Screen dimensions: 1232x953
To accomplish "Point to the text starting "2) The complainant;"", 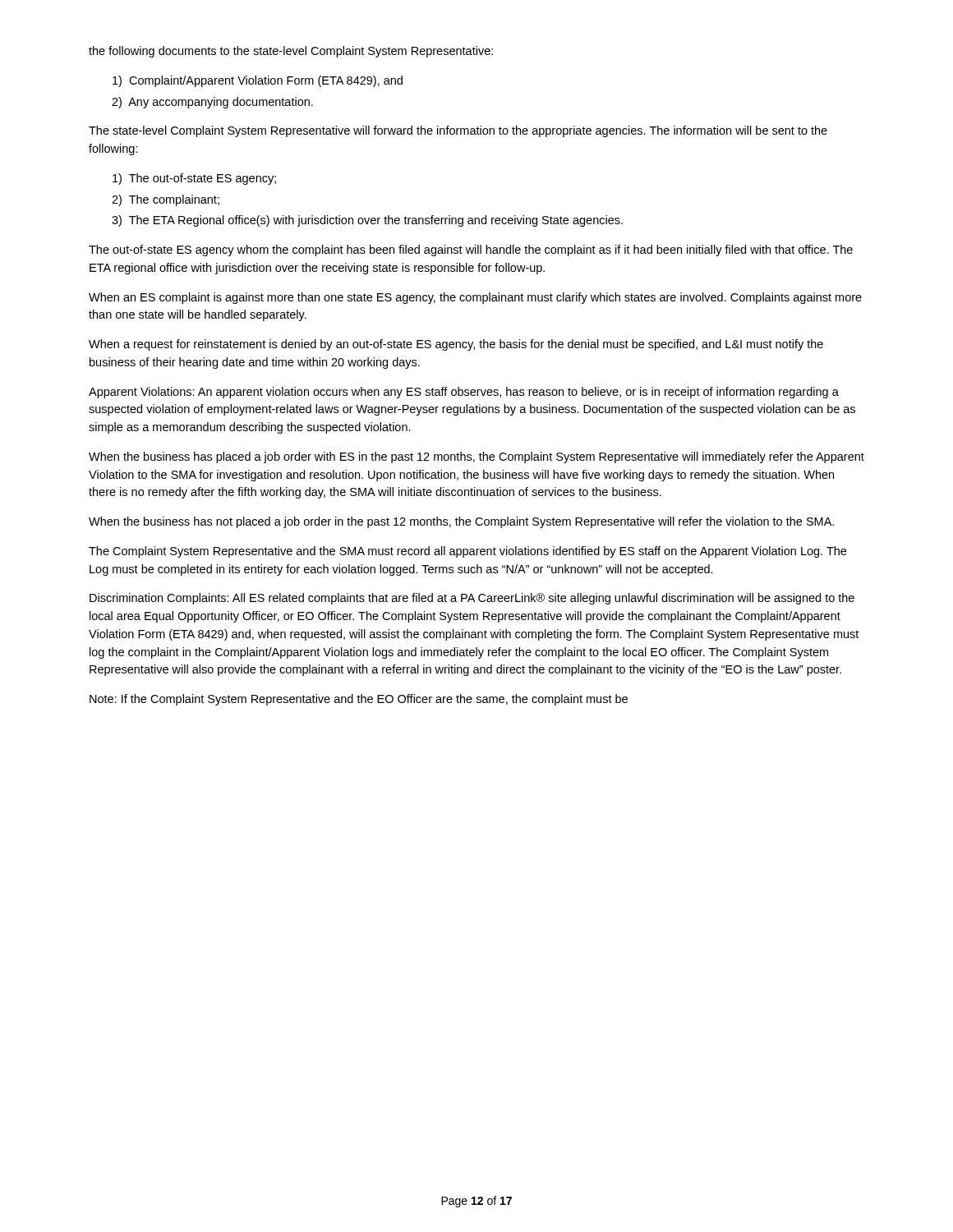I will click(166, 199).
